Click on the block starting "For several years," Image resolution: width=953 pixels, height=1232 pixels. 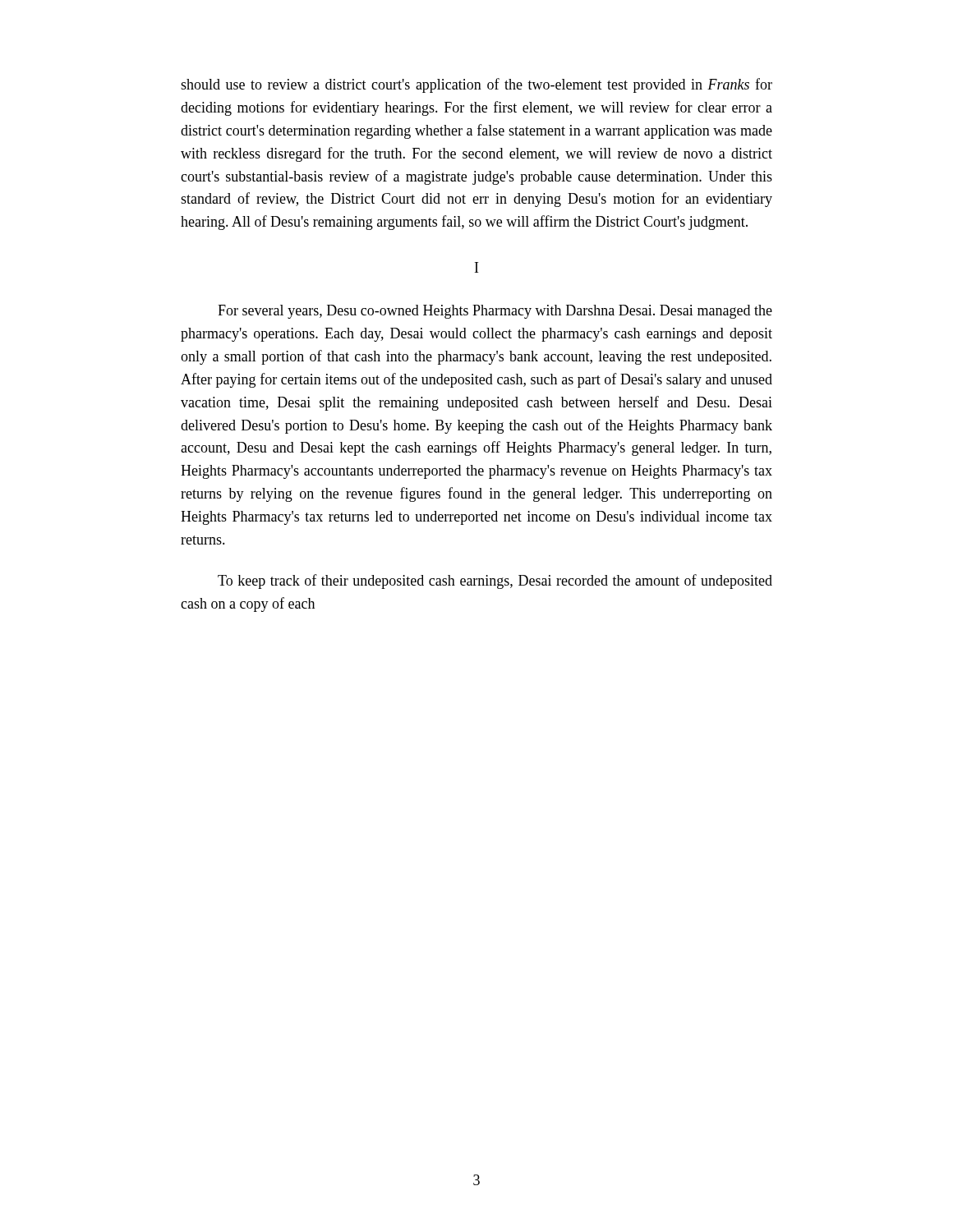click(476, 425)
